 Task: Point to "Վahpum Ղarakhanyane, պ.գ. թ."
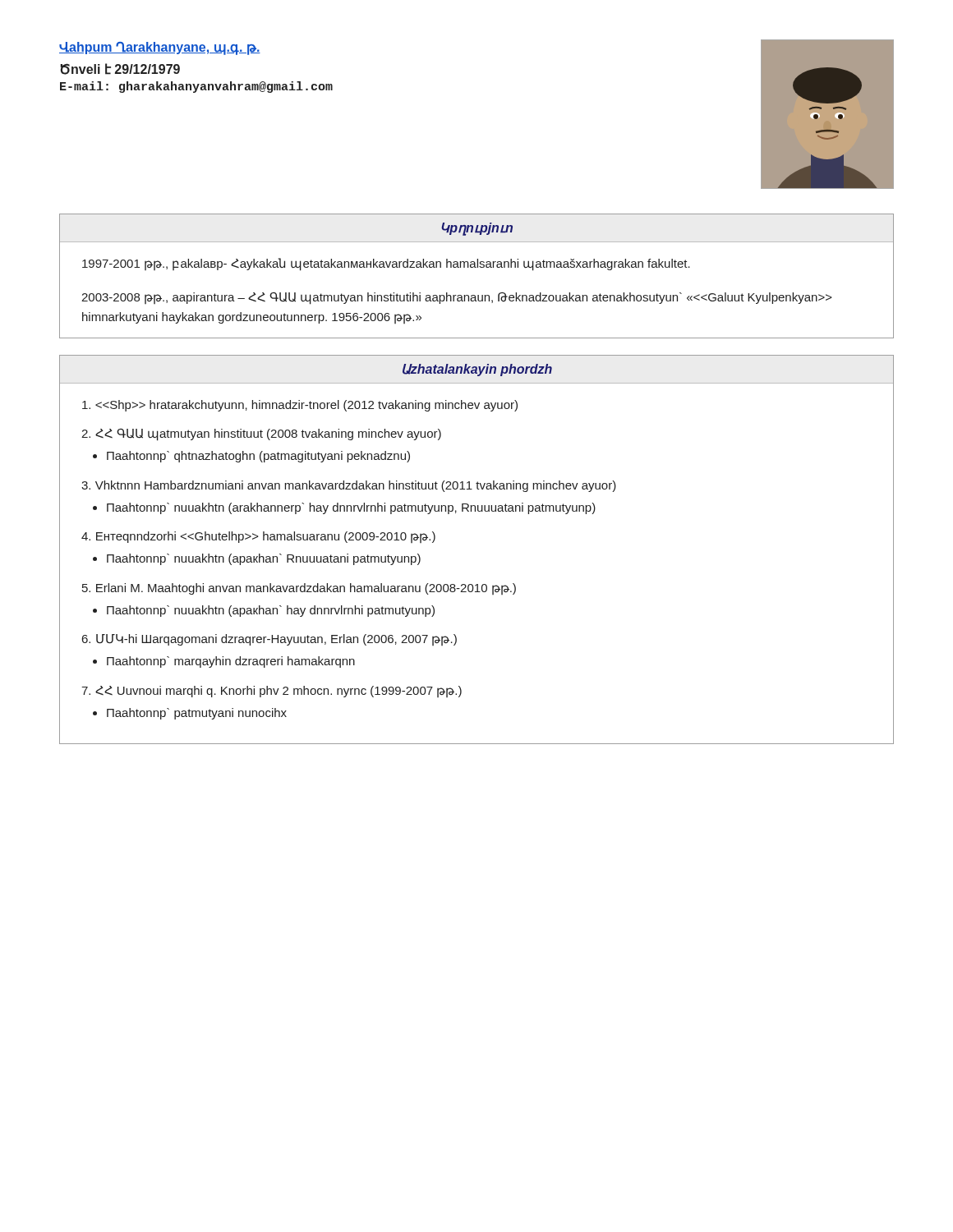pos(160,47)
